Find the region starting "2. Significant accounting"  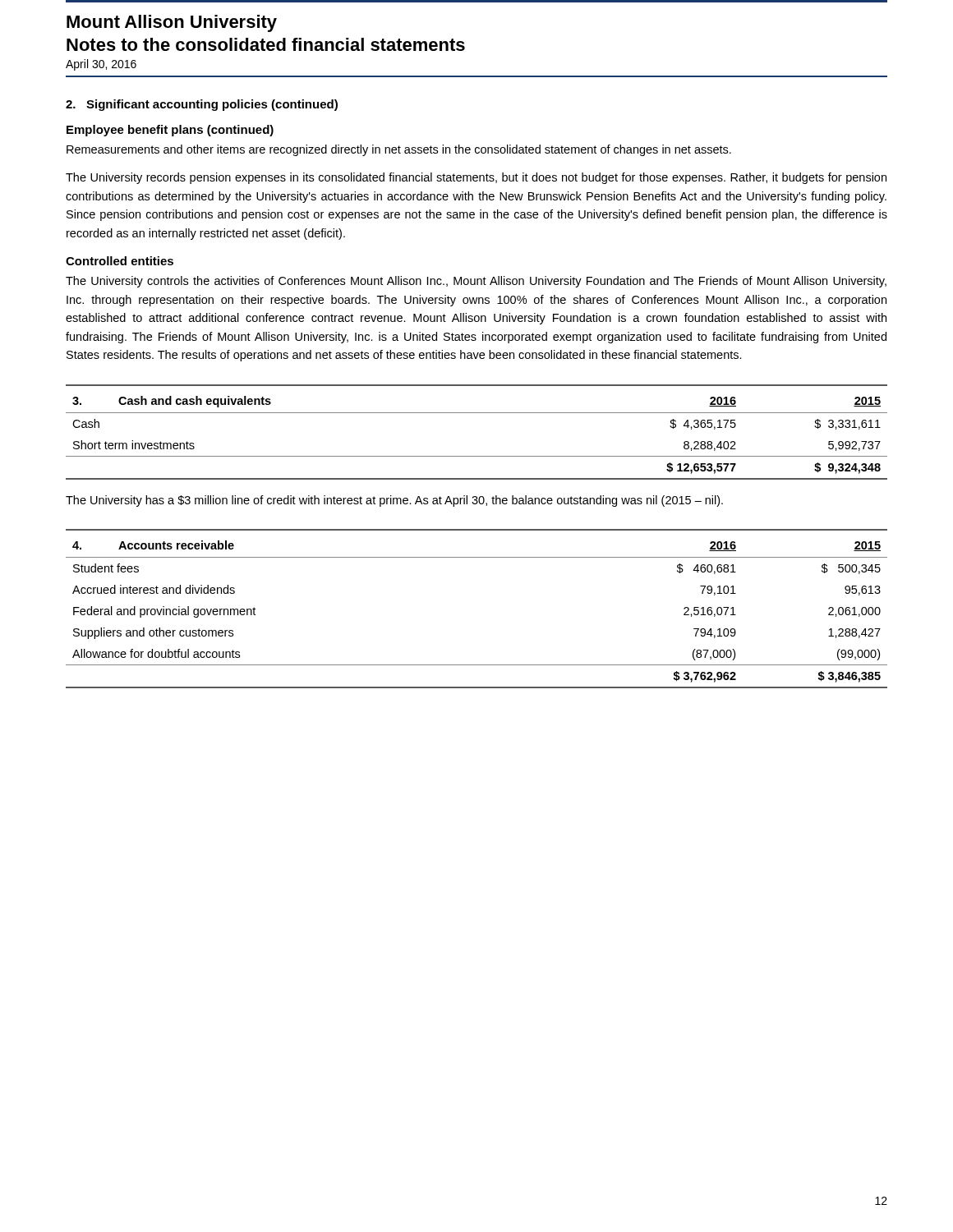tap(202, 104)
